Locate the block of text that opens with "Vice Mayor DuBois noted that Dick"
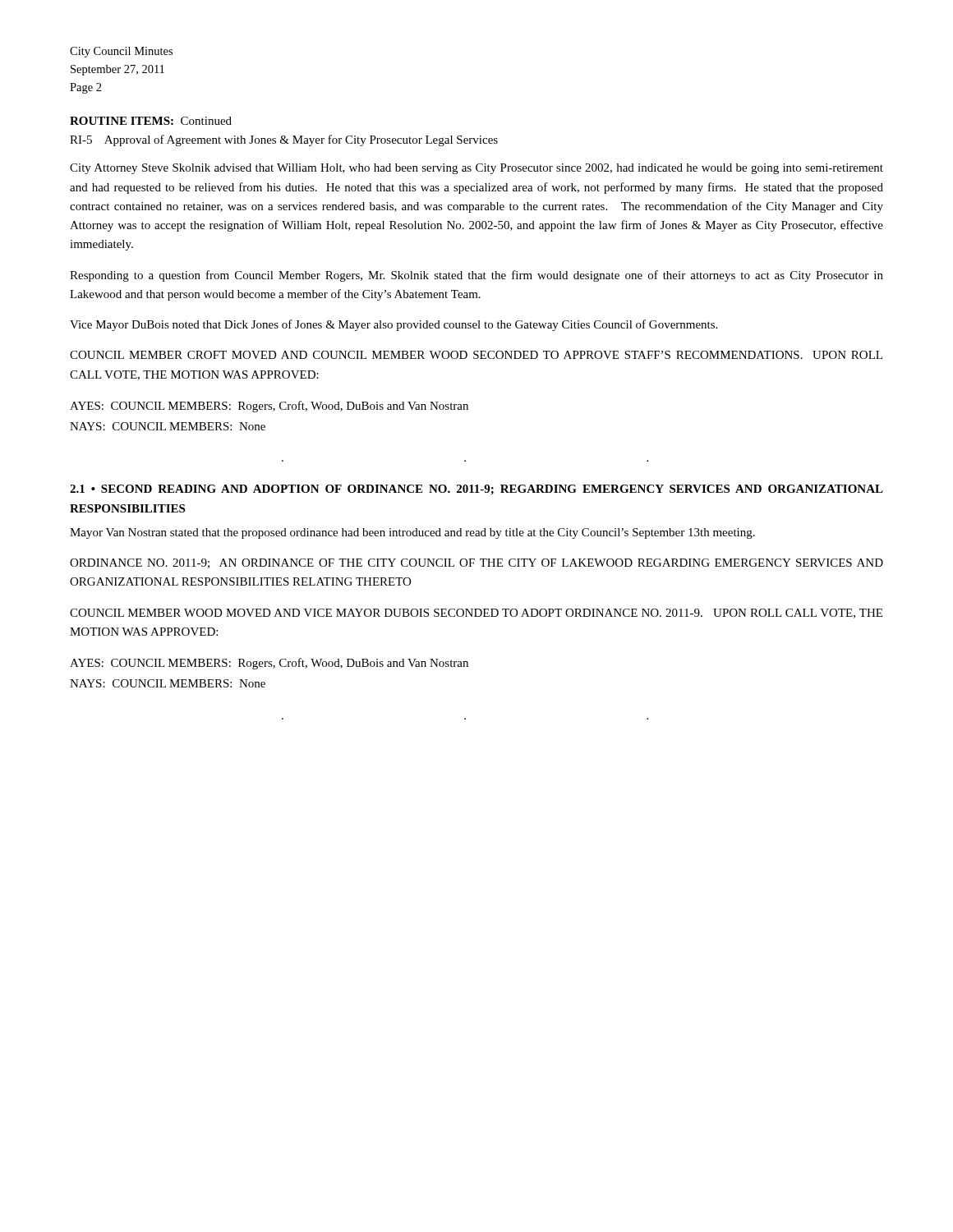The image size is (953, 1232). [x=394, y=324]
